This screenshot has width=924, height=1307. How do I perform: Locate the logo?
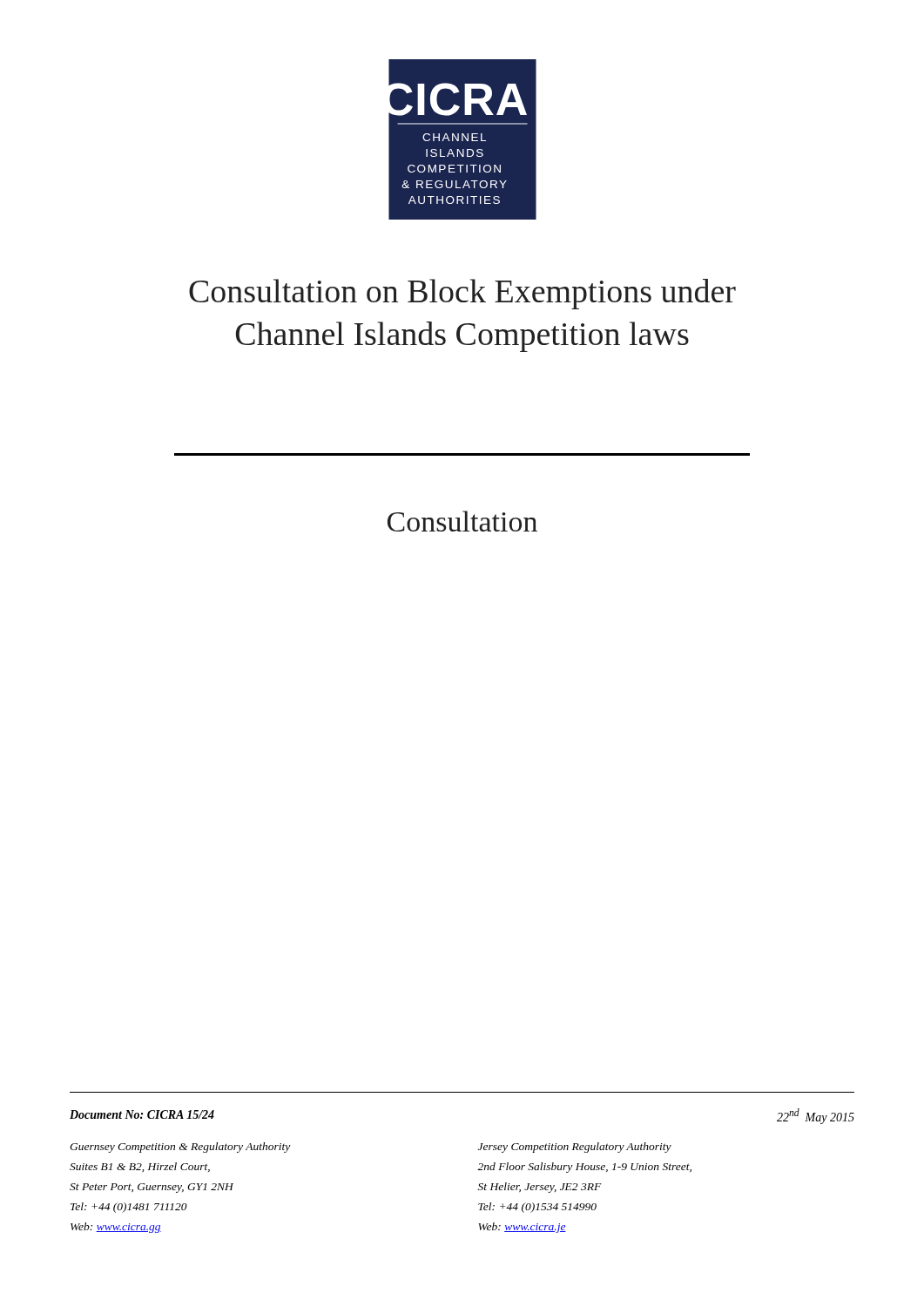pos(462,139)
